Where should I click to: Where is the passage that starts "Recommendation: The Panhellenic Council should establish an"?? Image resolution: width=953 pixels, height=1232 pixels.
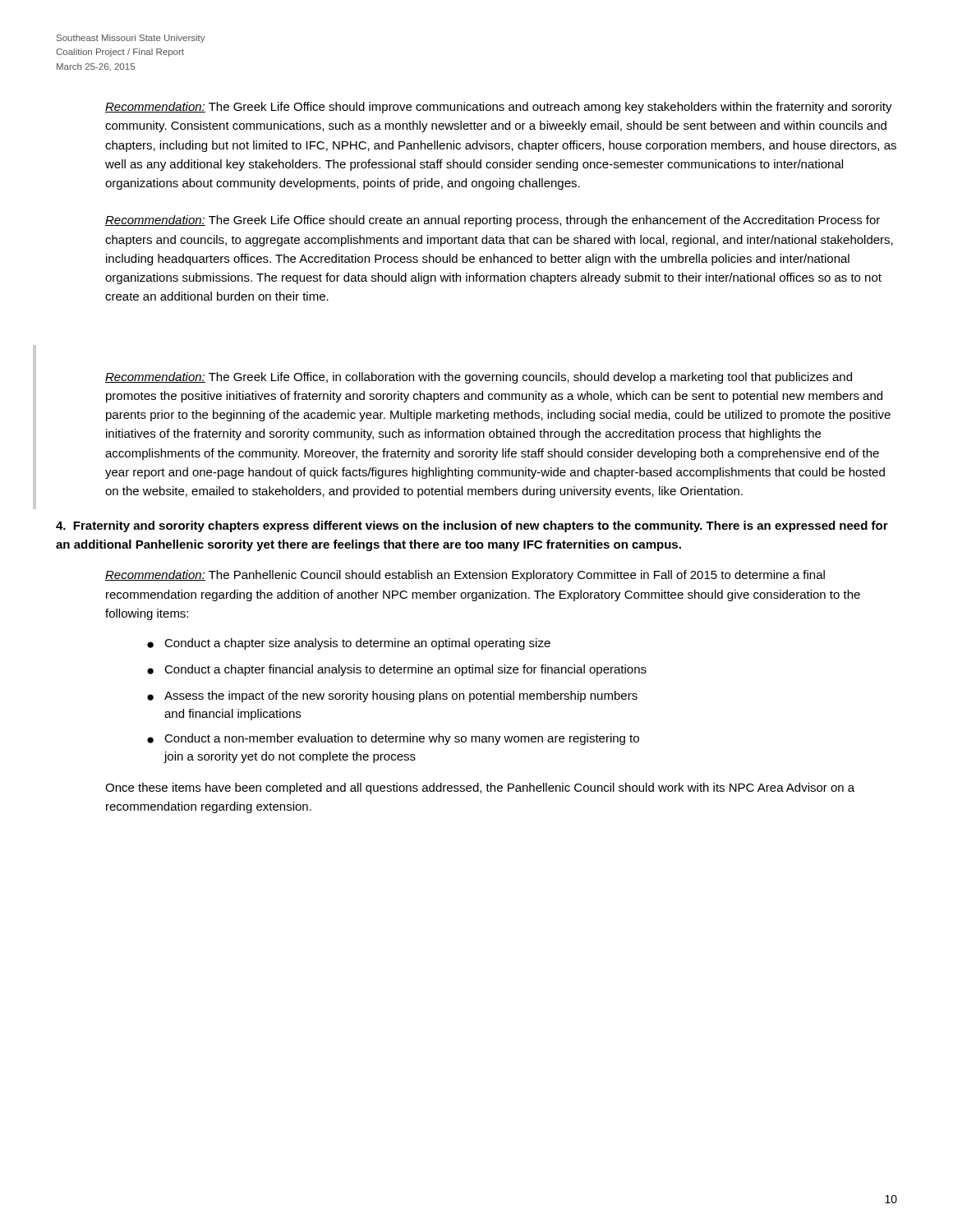(x=483, y=594)
